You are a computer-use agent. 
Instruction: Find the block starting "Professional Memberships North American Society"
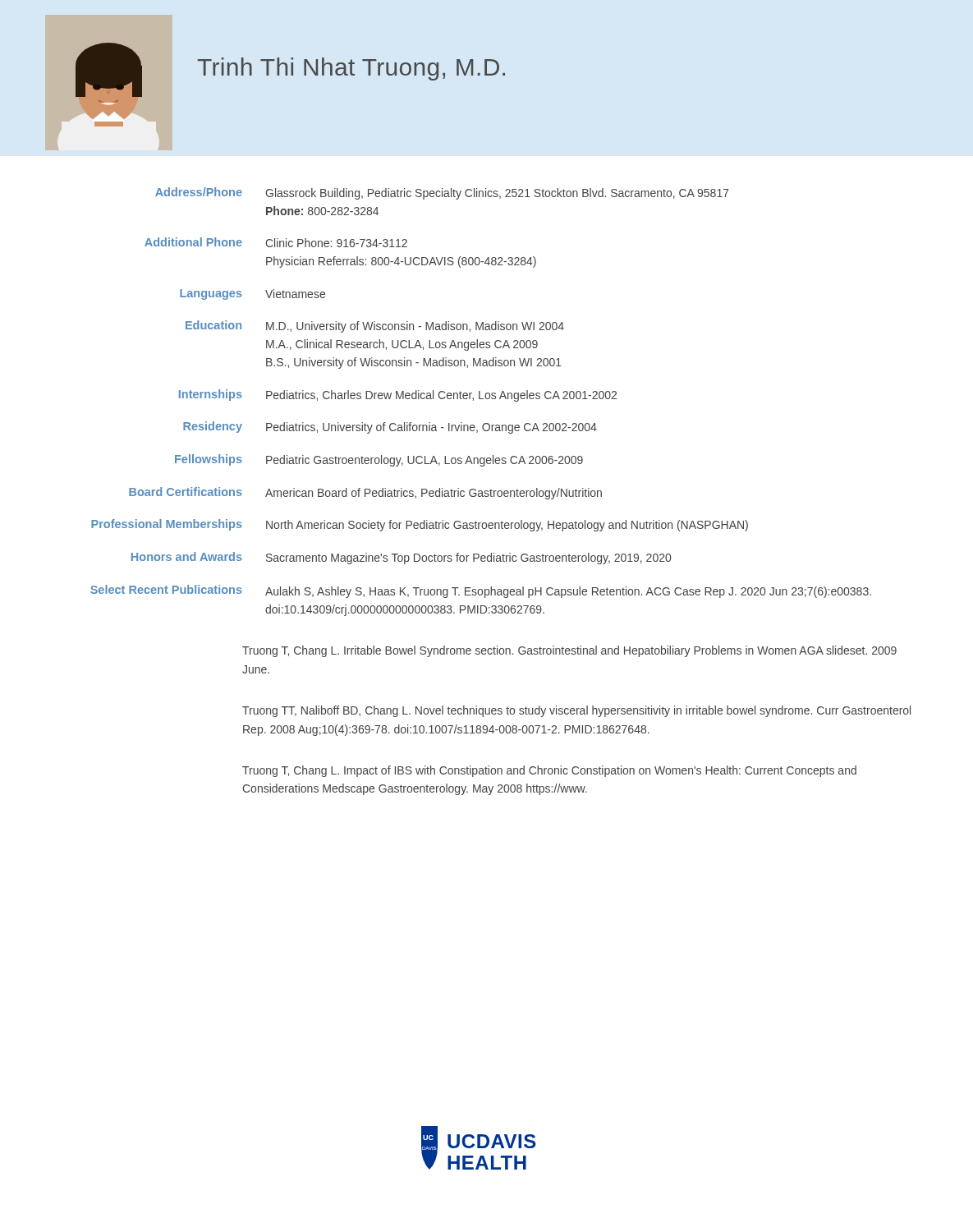point(486,526)
